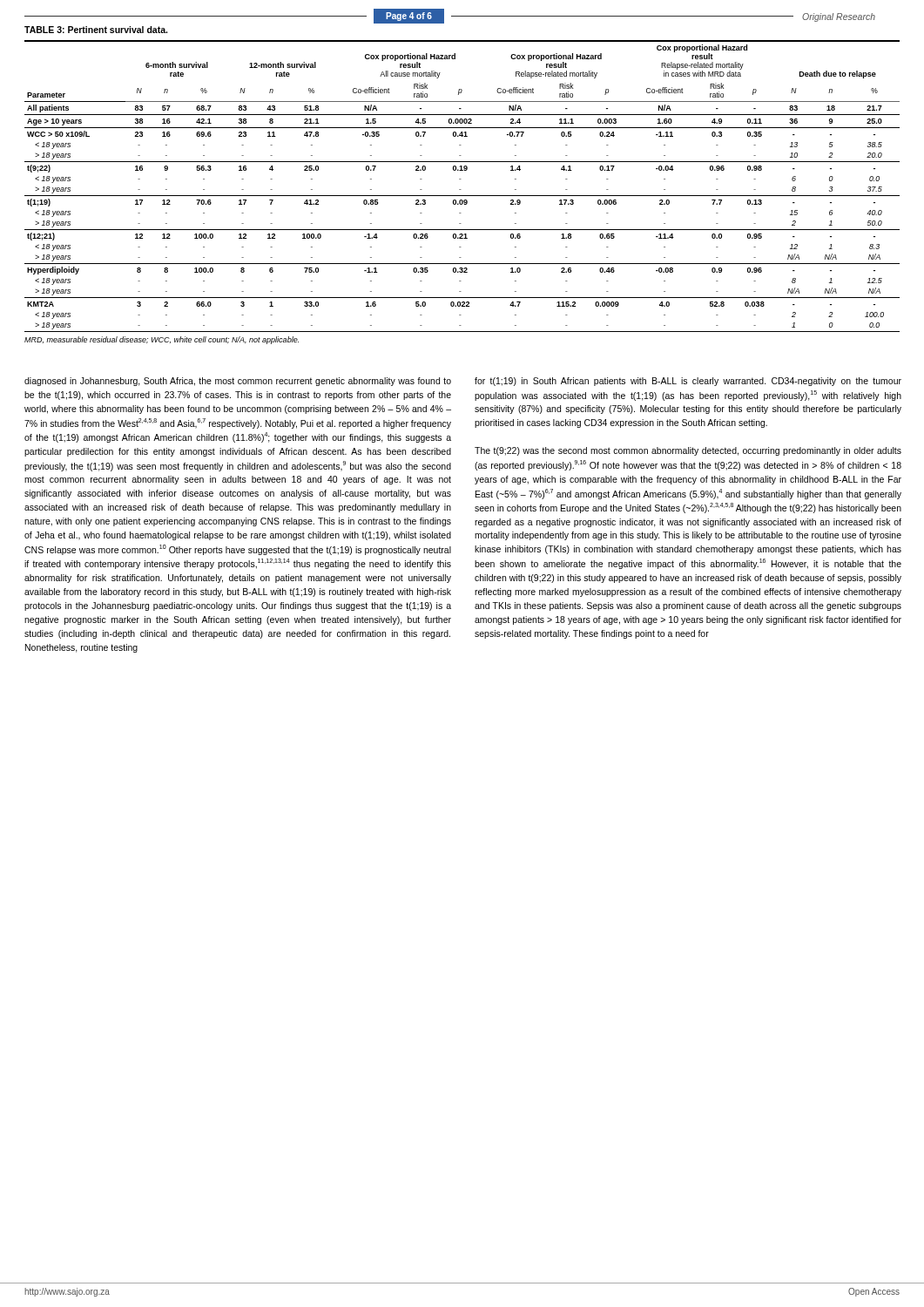
Task: Select the table that reads "< 18 years"
Action: [462, 192]
